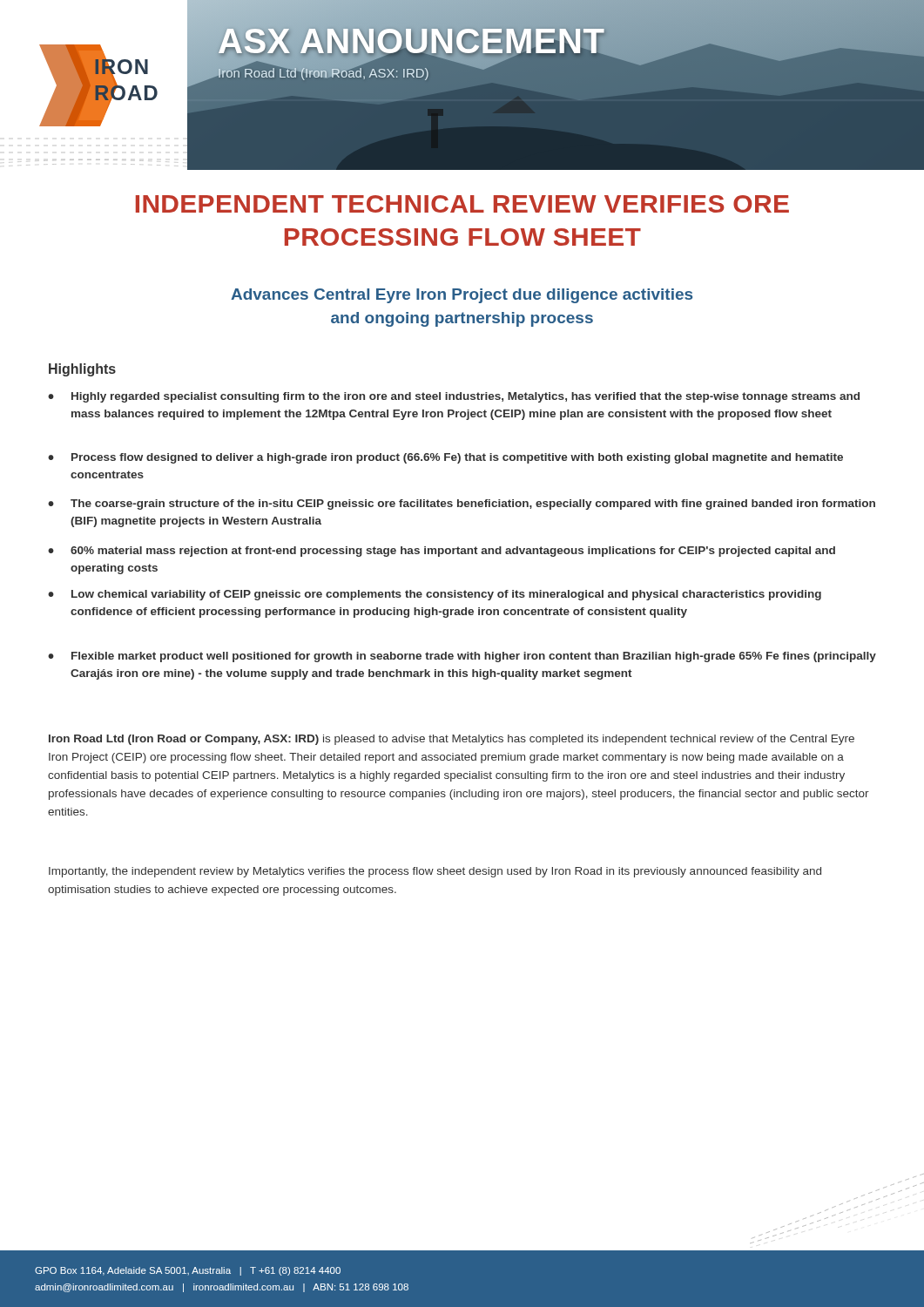Image resolution: width=924 pixels, height=1307 pixels.
Task: Point to the block beginning "• Flexible market product well"
Action: tap(462, 664)
